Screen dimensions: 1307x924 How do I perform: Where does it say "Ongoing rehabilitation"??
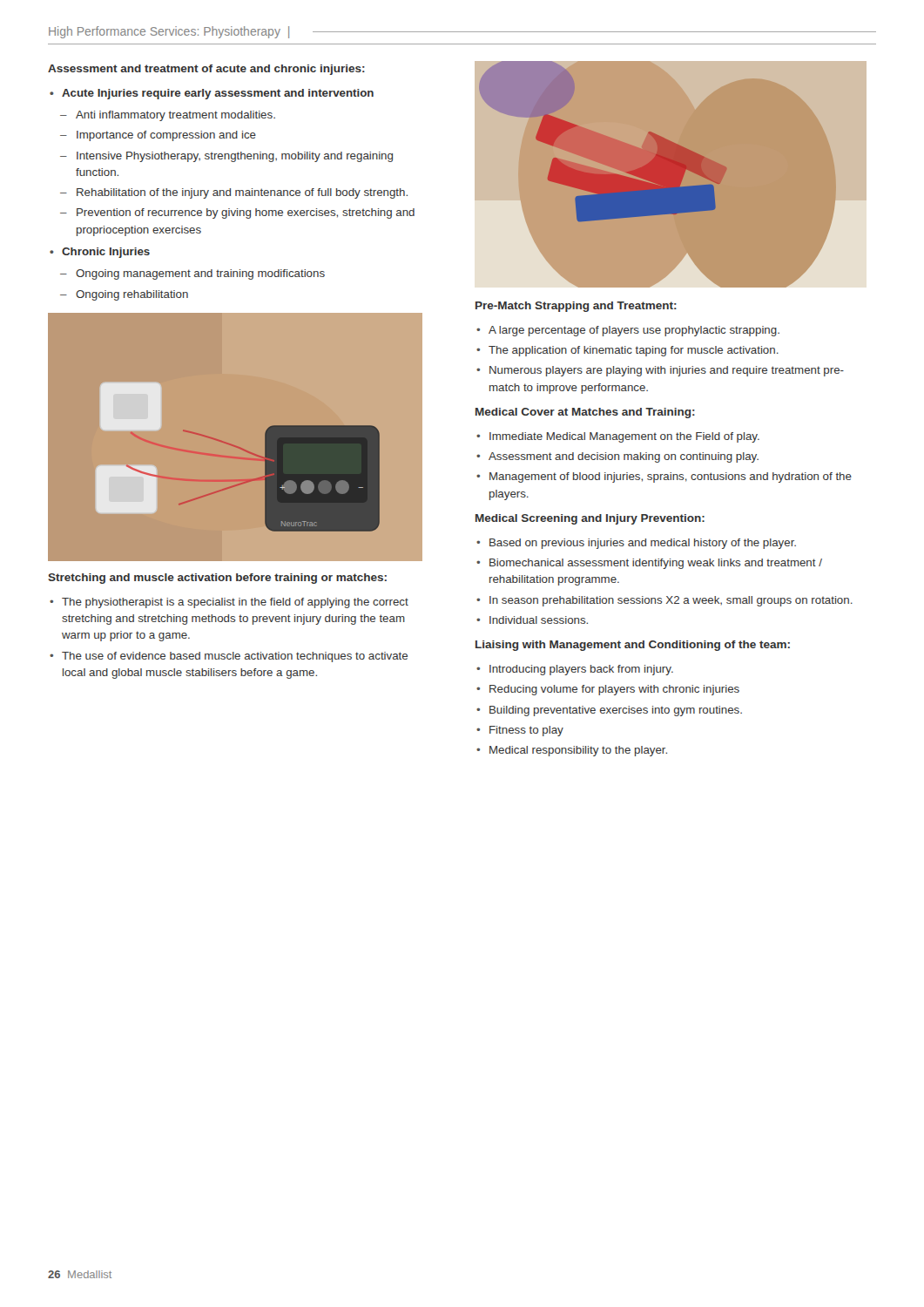point(132,294)
